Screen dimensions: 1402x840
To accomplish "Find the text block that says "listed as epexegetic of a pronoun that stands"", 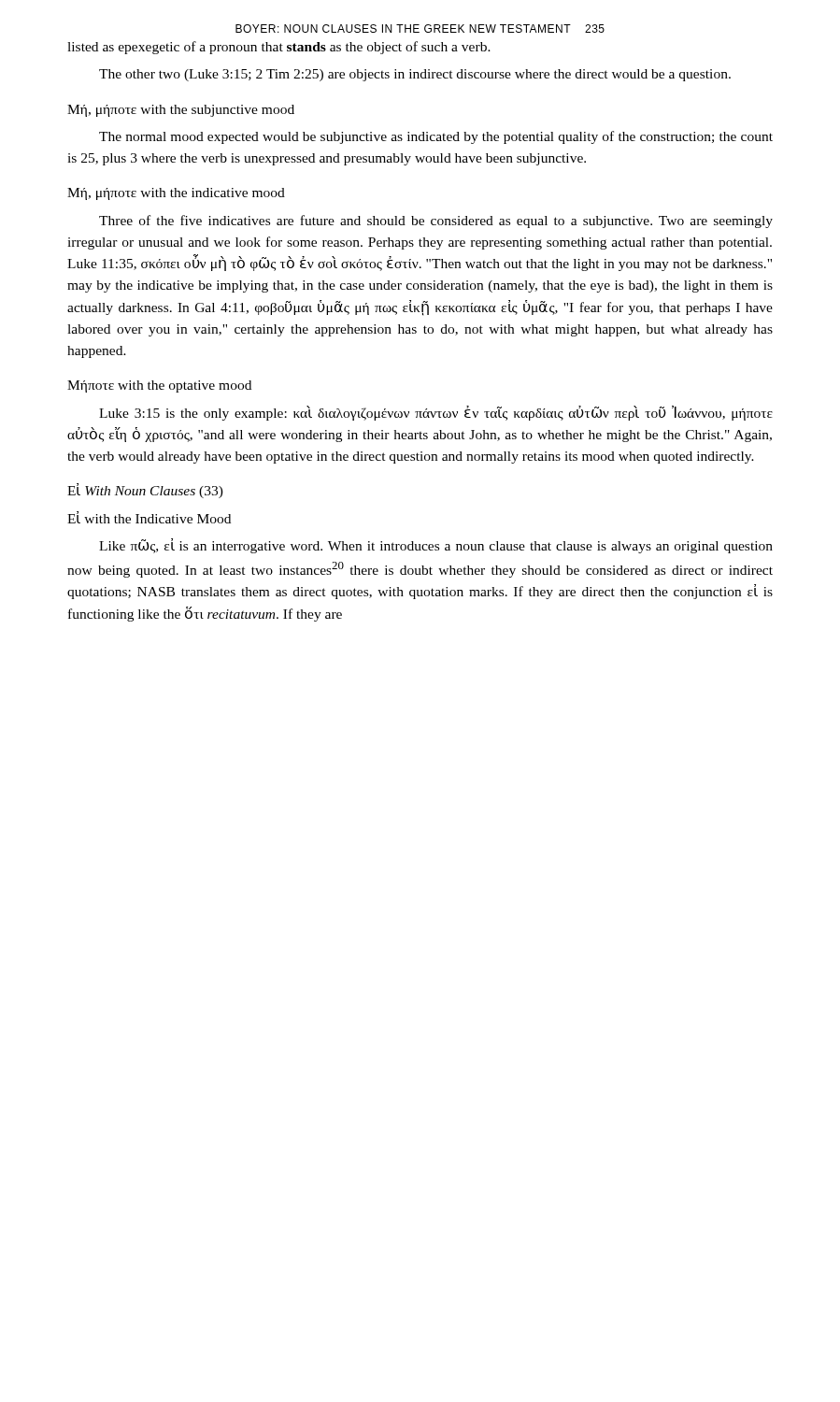I will [x=279, y=46].
